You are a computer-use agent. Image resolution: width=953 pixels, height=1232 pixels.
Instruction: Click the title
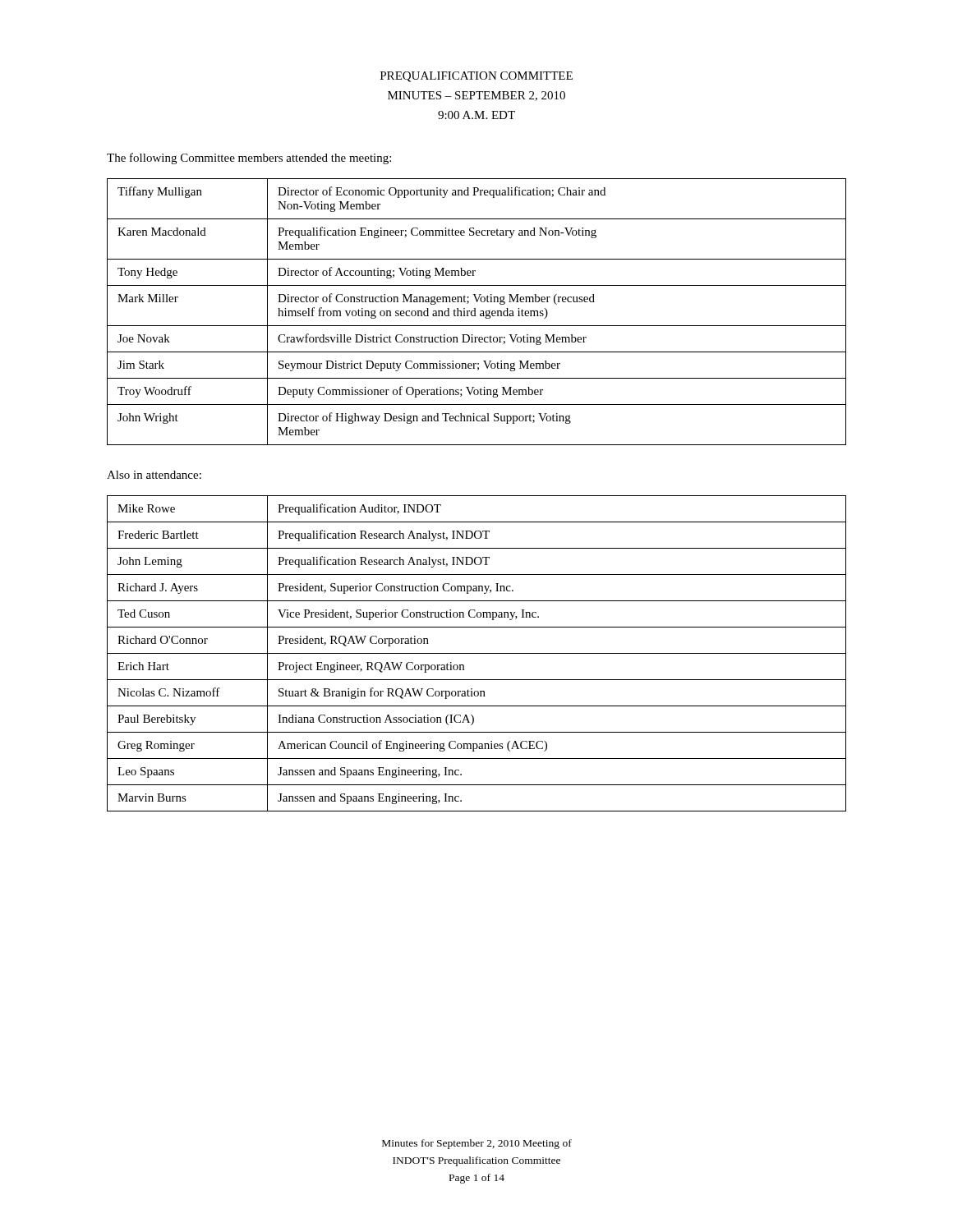tap(476, 95)
